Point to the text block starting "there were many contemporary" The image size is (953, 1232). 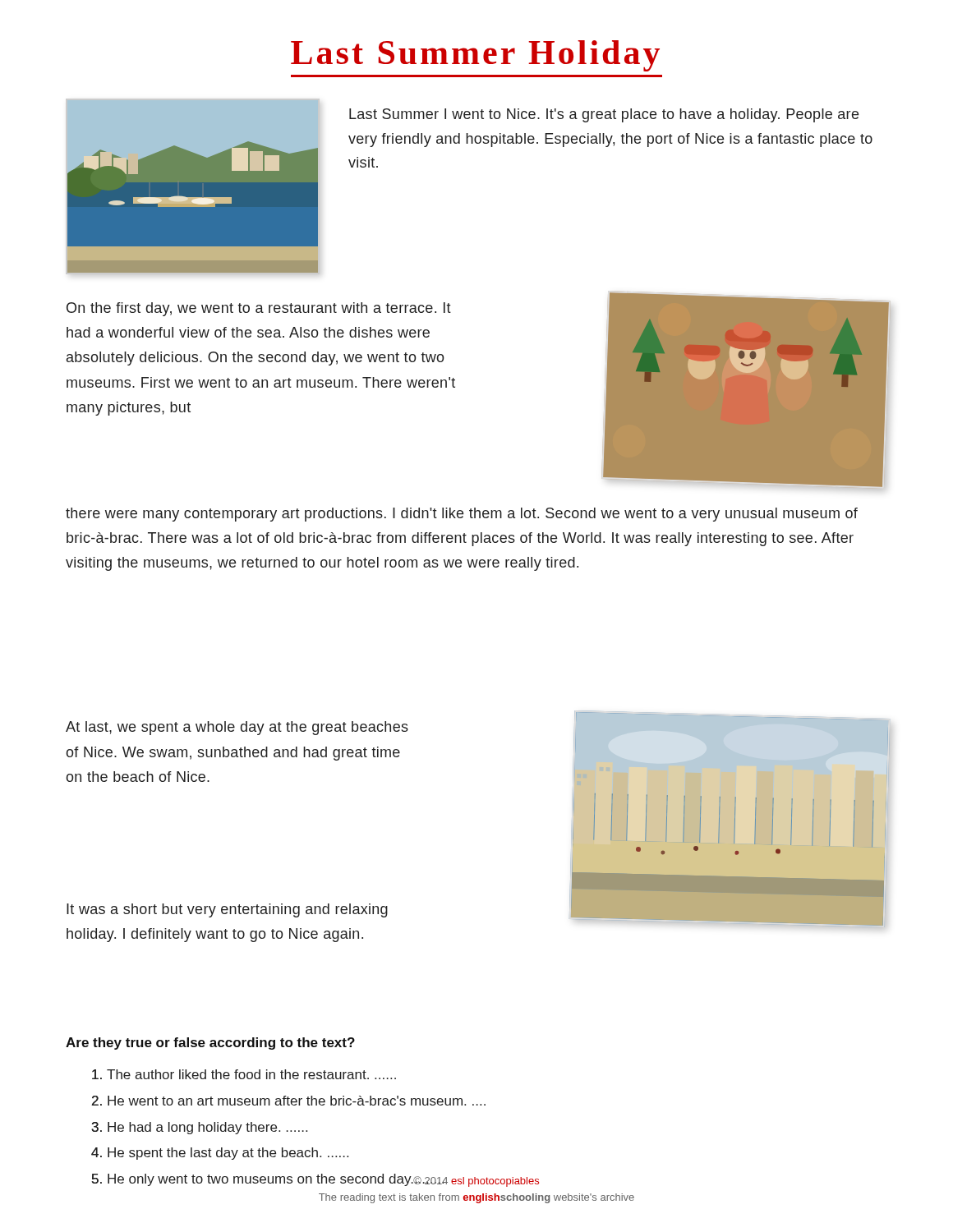pyautogui.click(x=462, y=538)
